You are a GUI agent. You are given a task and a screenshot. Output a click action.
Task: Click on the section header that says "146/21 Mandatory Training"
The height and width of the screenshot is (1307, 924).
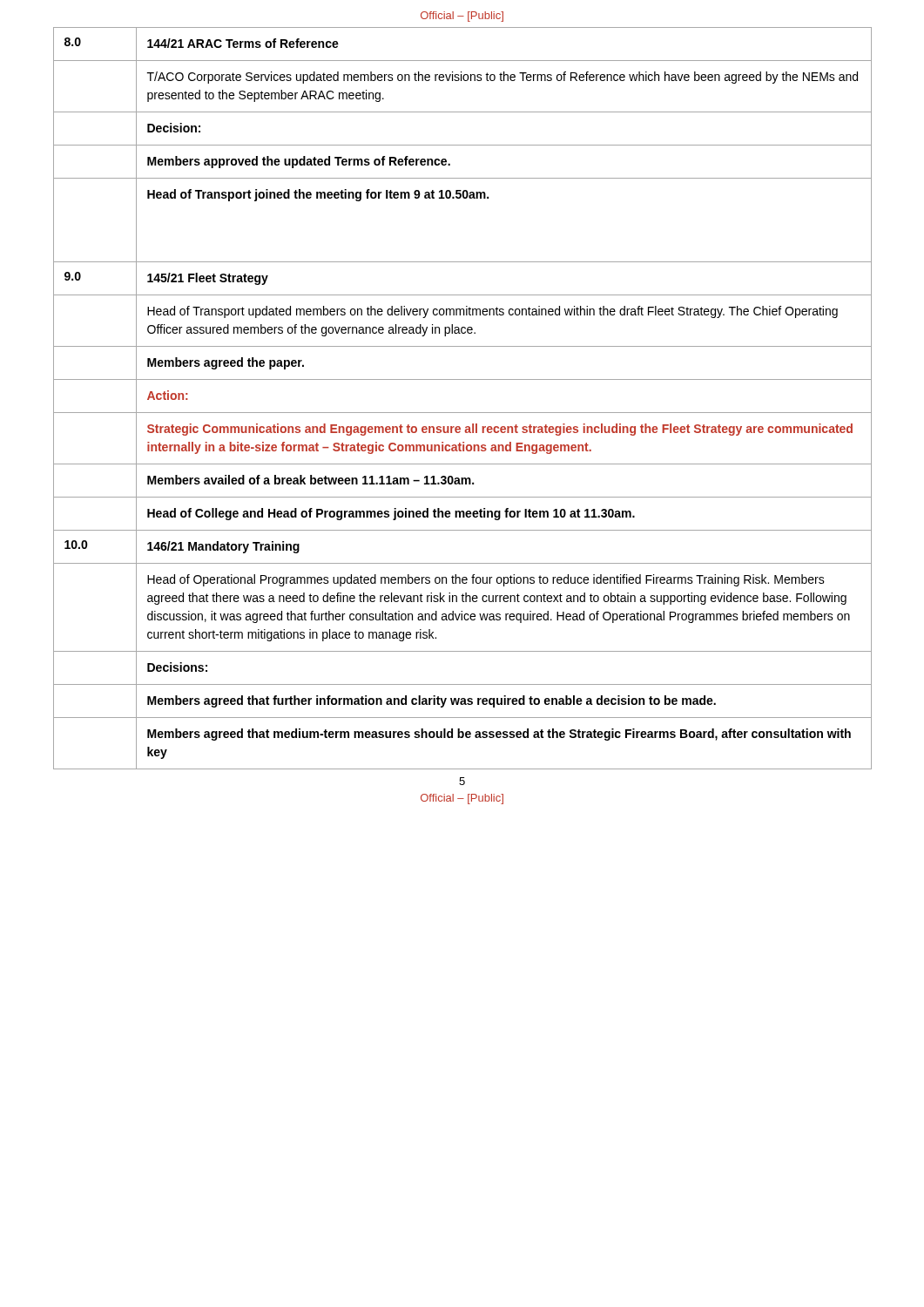tap(223, 546)
